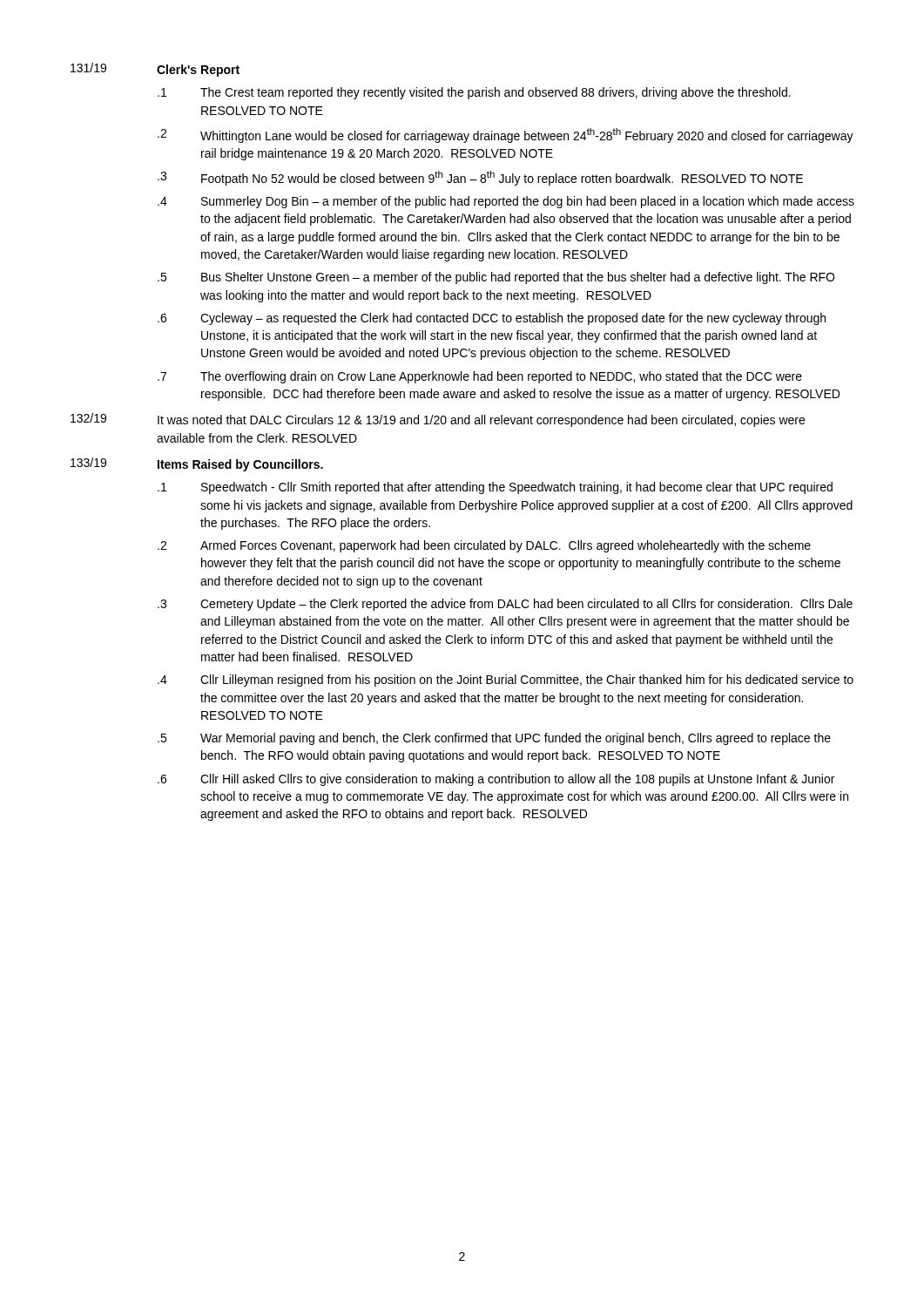This screenshot has width=924, height=1307.
Task: Find the passage starting "131/19 Clerk's Report"
Action: [155, 70]
